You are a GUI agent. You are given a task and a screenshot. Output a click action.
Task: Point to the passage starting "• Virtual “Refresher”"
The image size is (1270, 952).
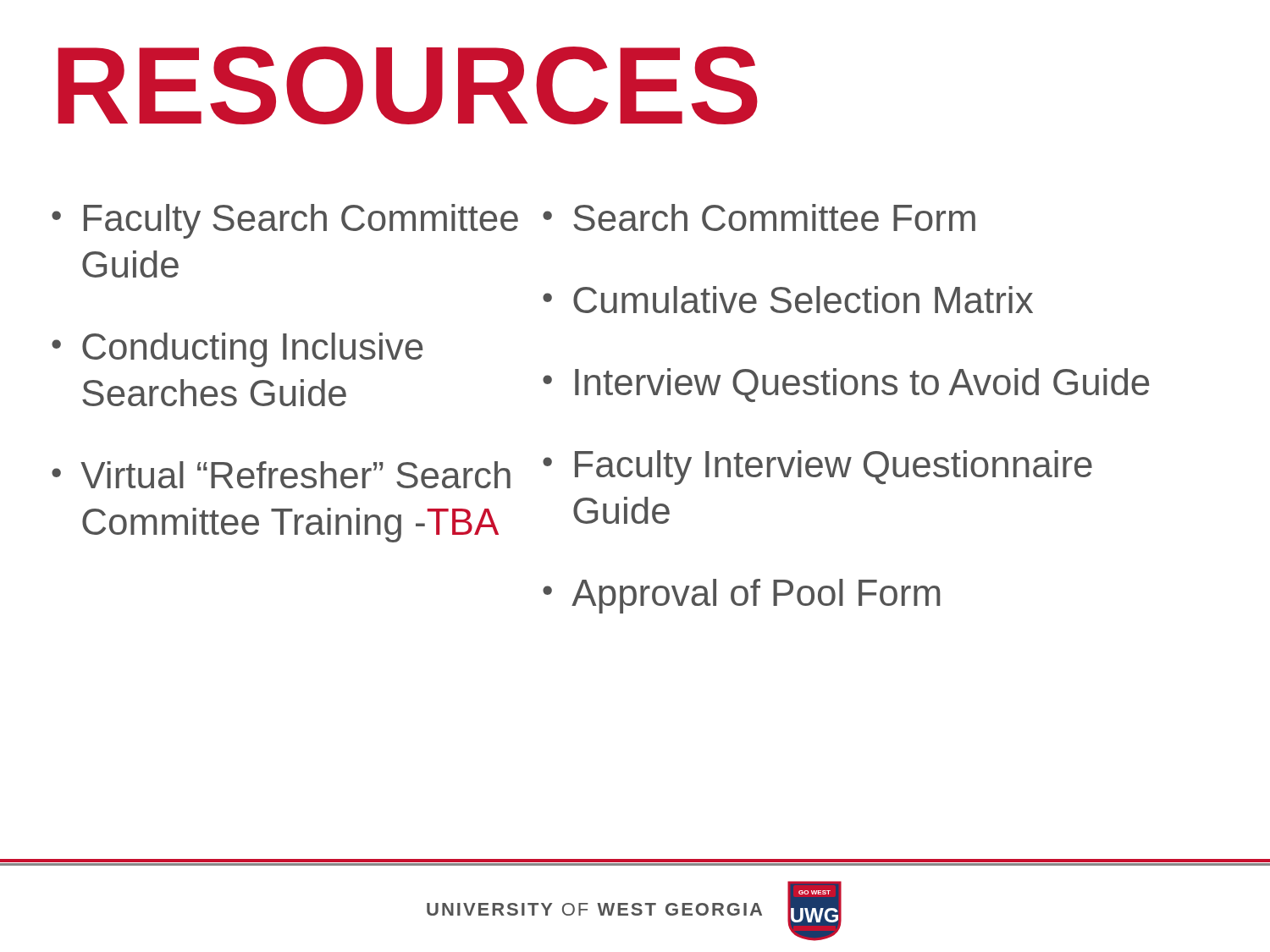(x=296, y=498)
